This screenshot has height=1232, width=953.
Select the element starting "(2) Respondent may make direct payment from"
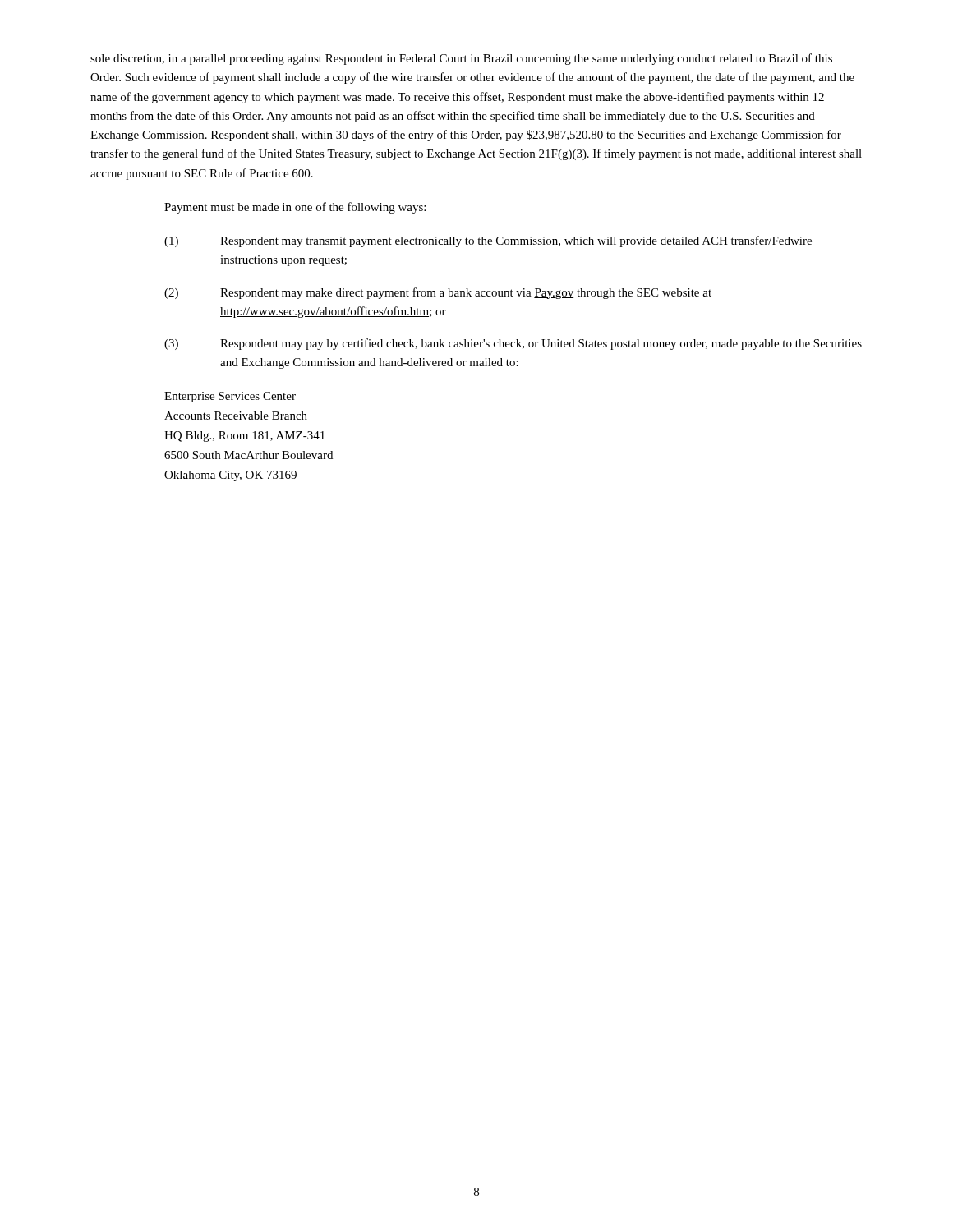(513, 302)
